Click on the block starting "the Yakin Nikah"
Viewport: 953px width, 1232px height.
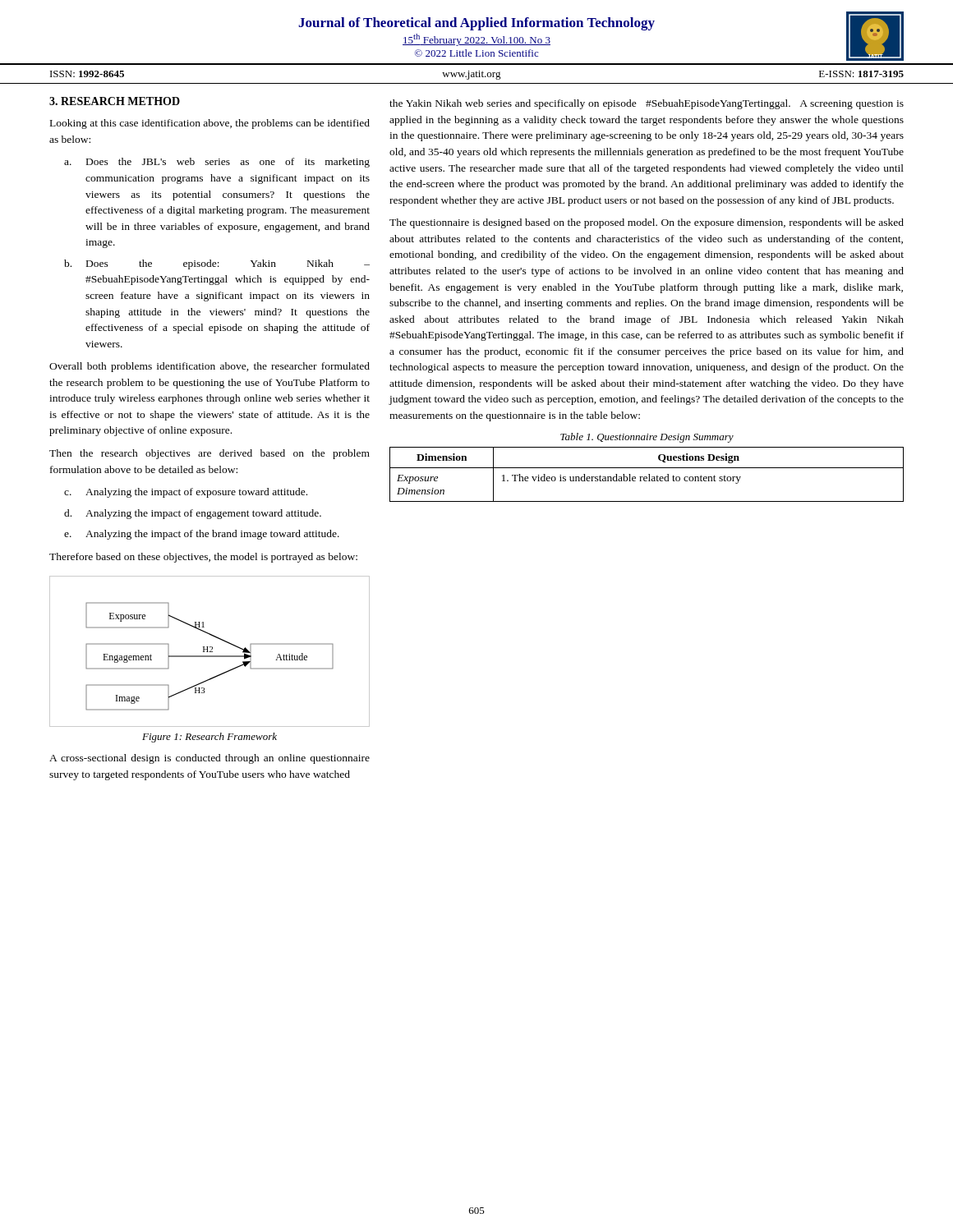(647, 152)
